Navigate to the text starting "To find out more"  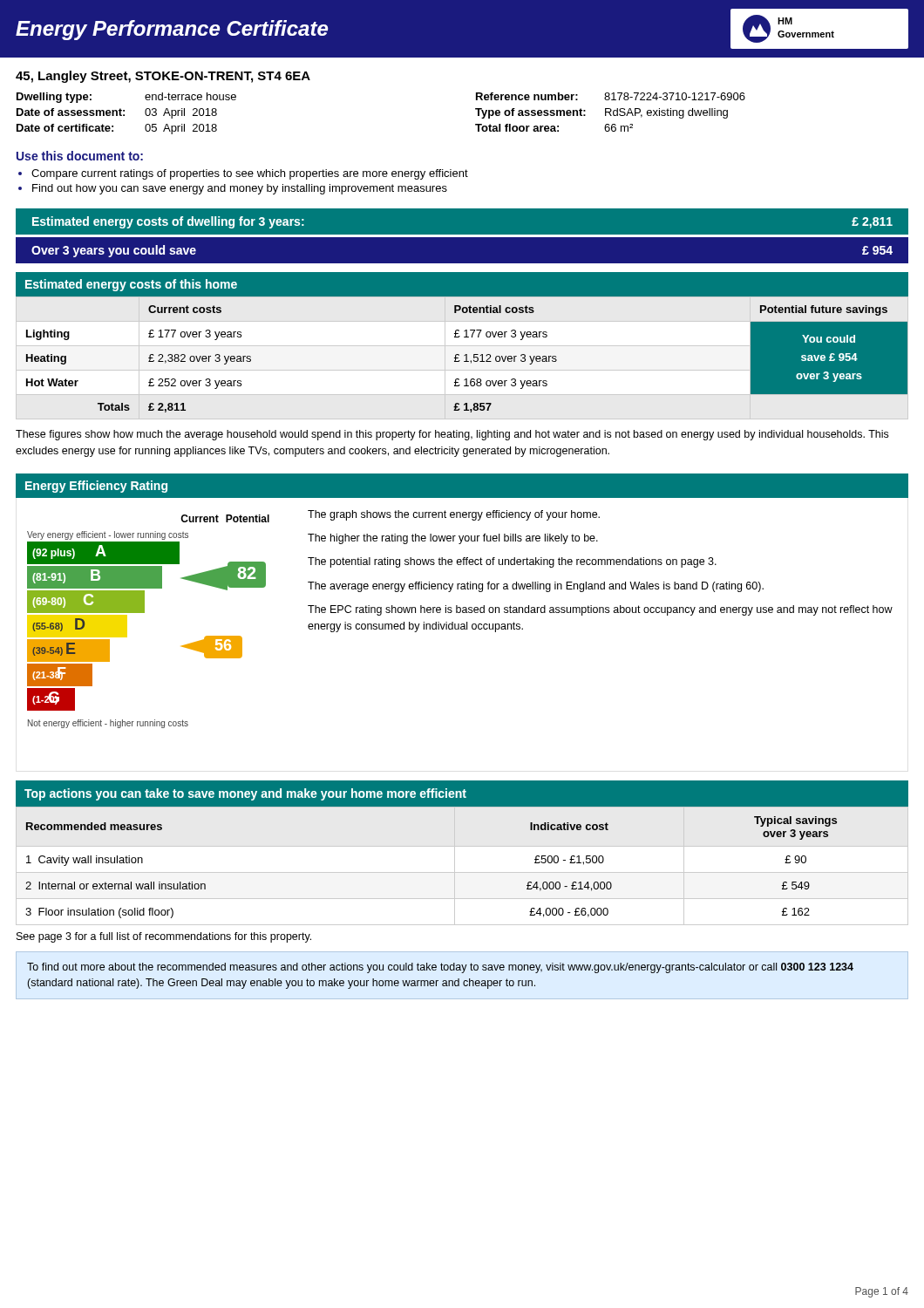click(440, 975)
